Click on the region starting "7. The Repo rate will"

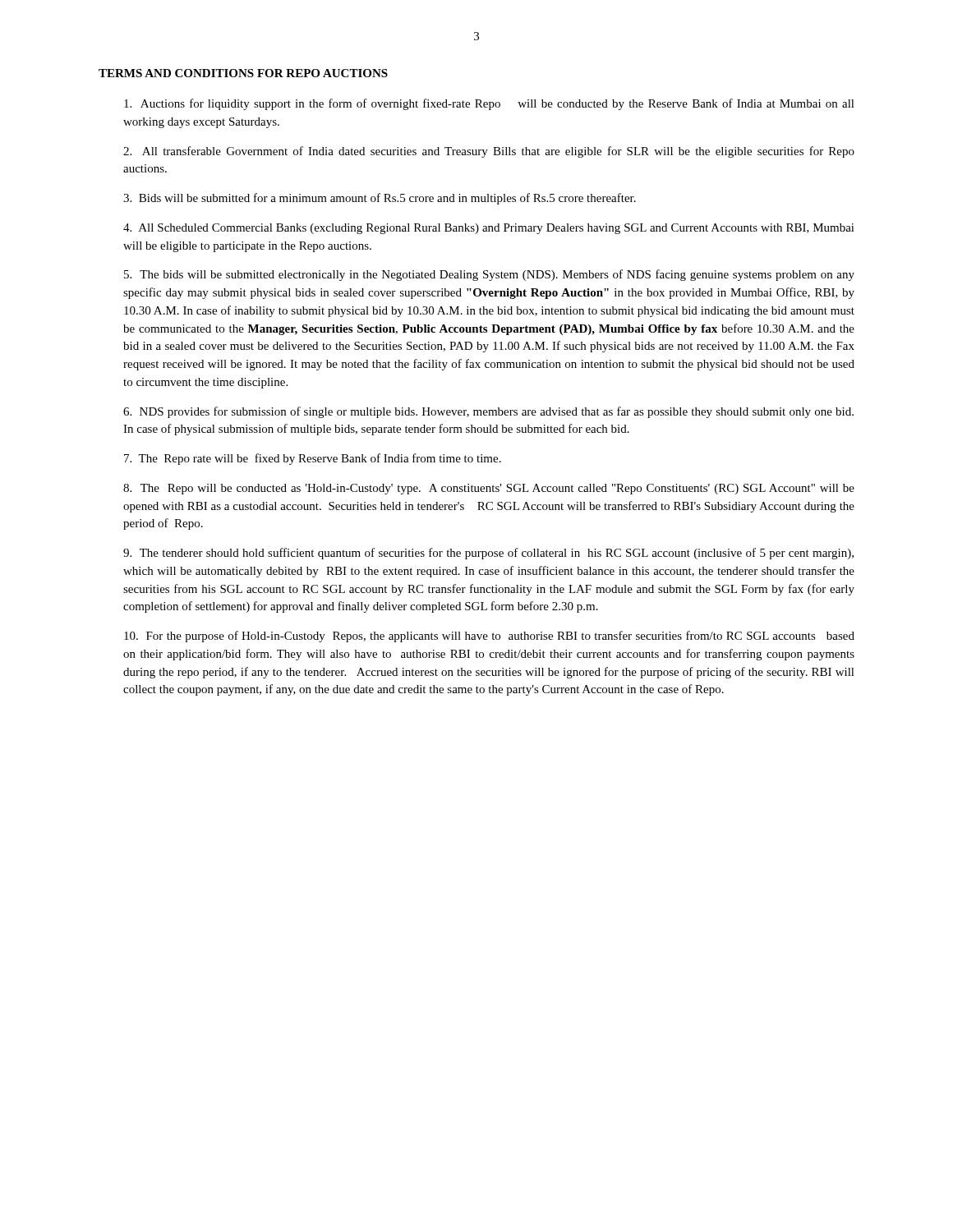point(312,458)
